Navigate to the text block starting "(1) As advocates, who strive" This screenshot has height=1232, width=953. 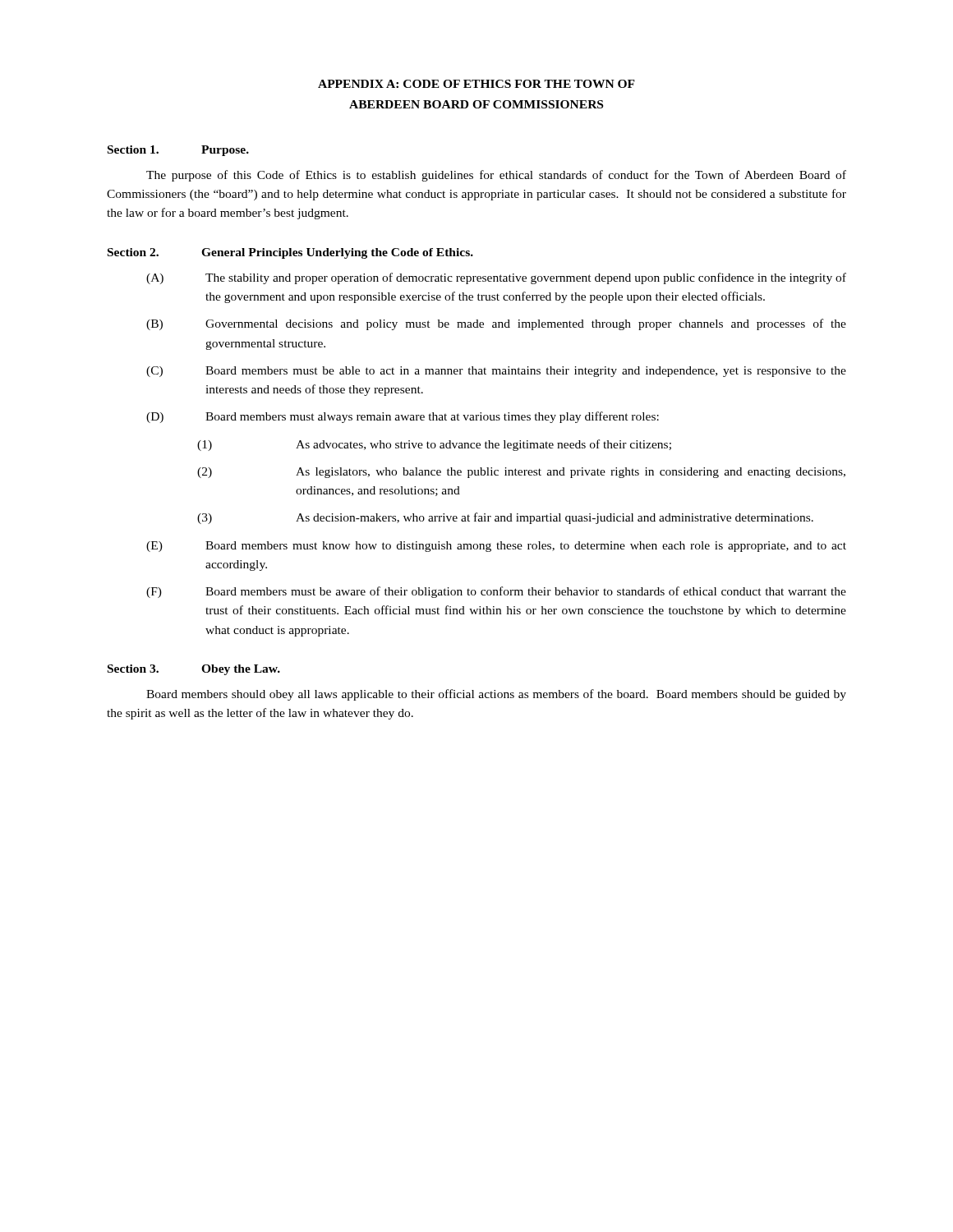click(476, 444)
